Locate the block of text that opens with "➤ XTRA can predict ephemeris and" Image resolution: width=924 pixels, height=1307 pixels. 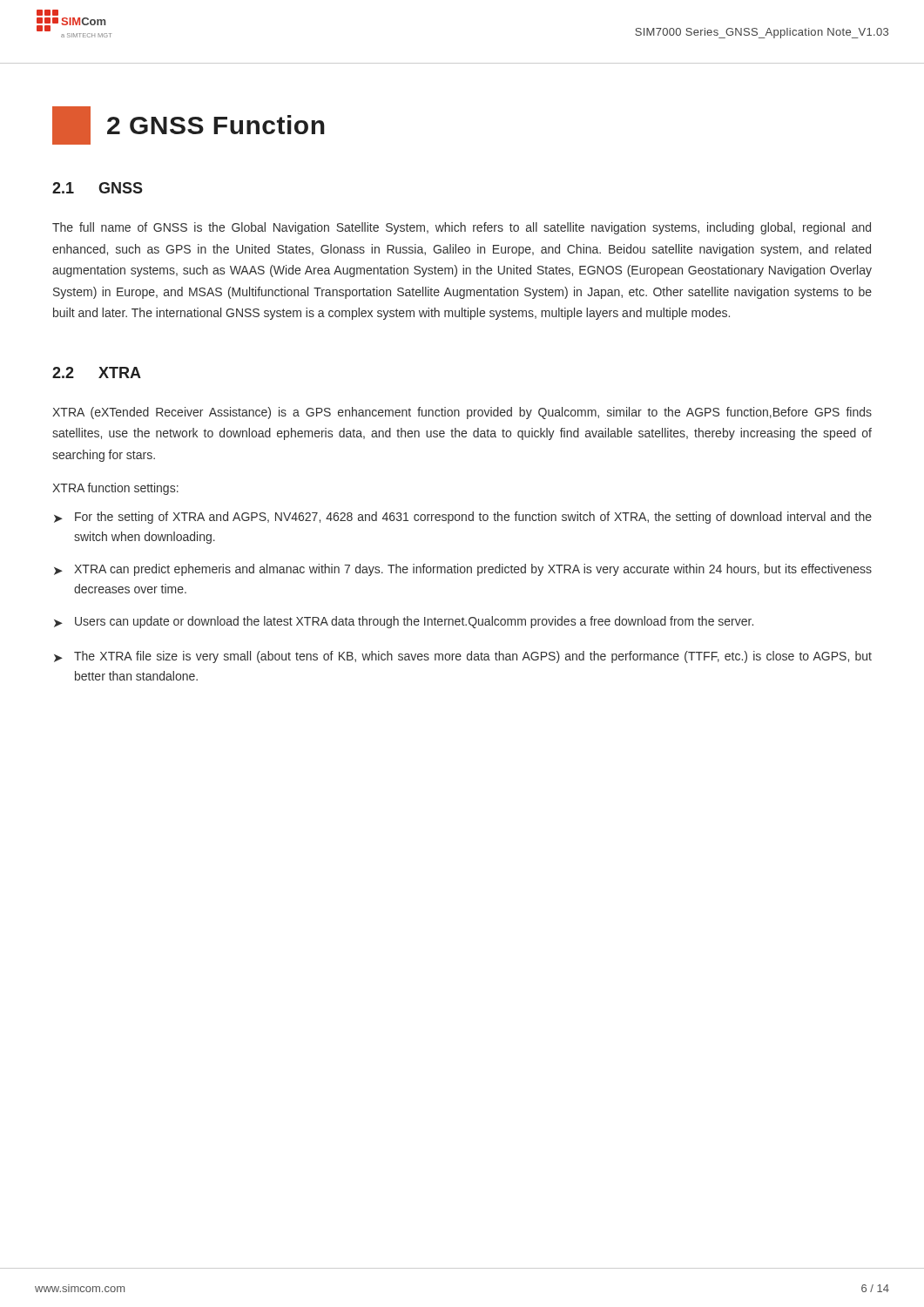tap(462, 580)
